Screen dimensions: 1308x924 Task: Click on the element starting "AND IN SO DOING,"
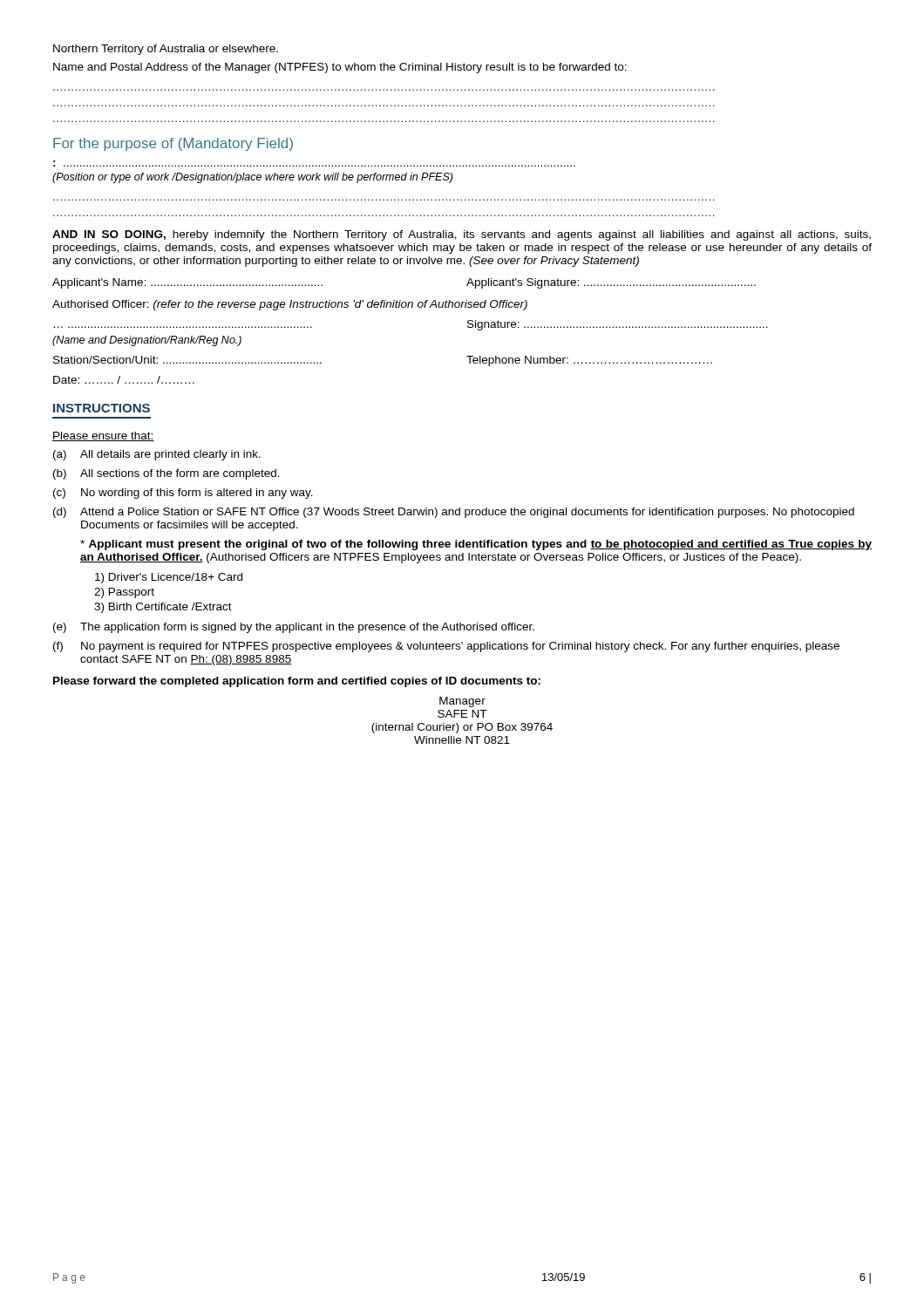pos(462,247)
